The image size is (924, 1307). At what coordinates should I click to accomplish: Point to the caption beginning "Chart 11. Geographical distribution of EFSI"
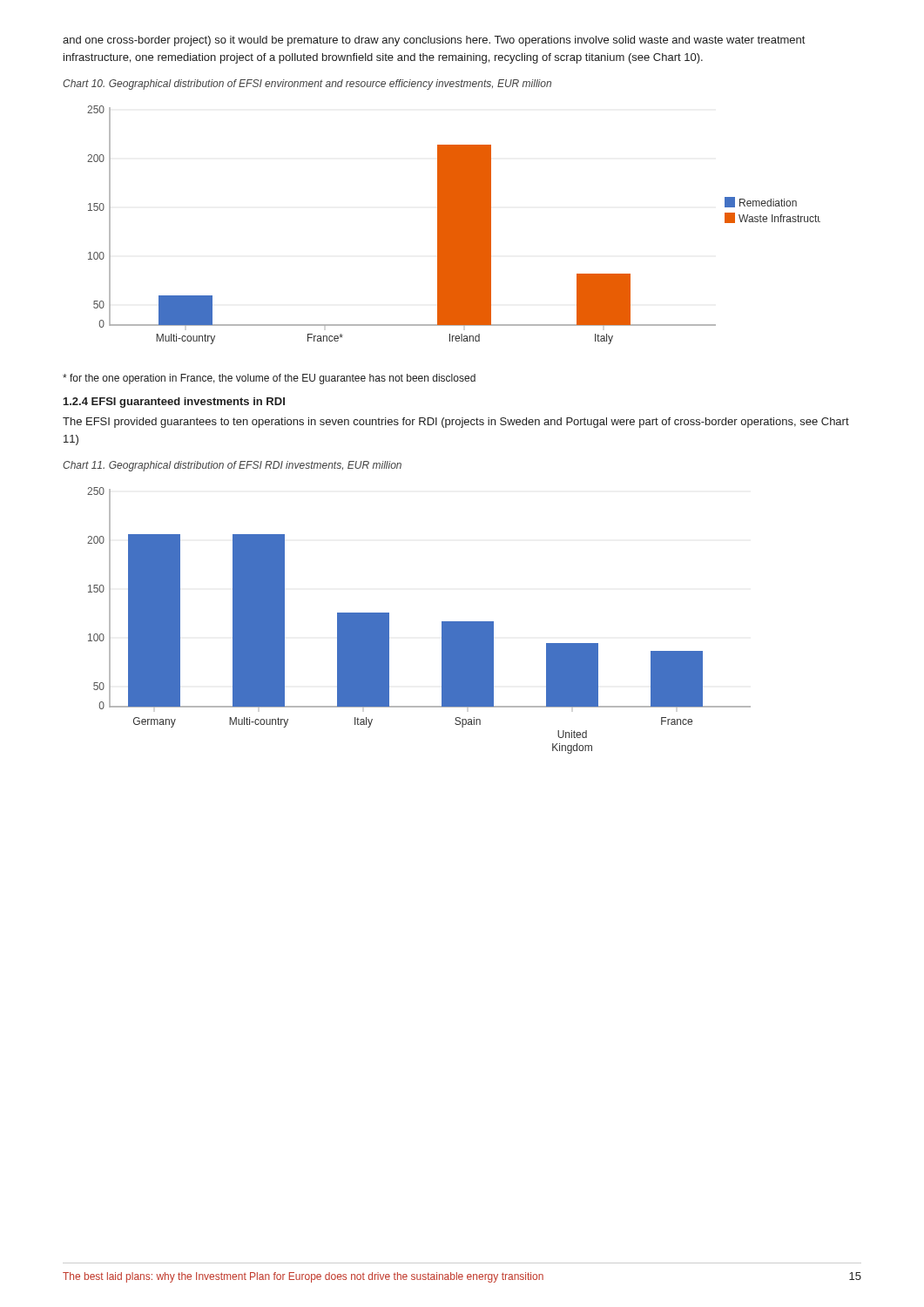232,465
